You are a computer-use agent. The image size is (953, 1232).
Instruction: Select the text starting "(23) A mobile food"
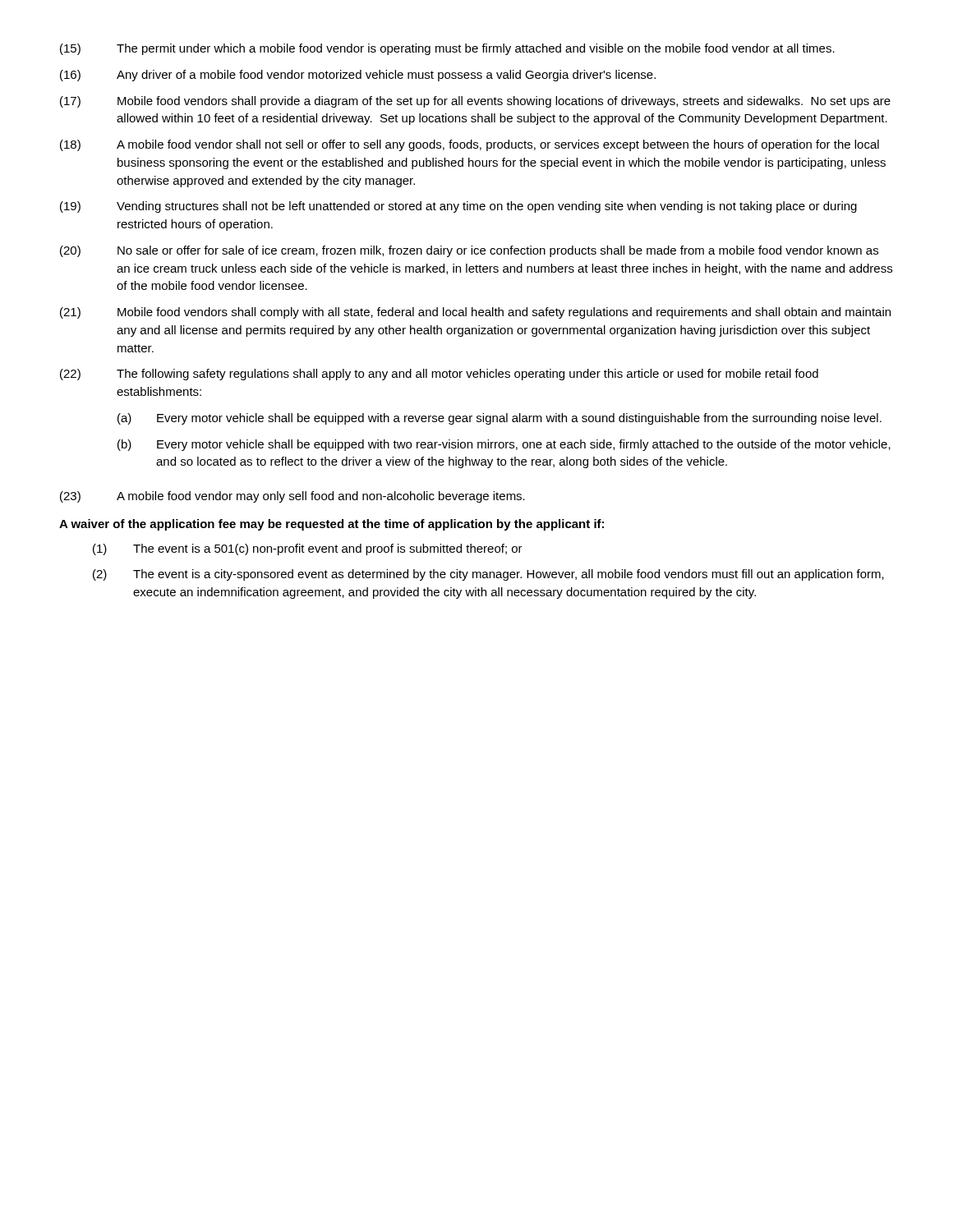(x=476, y=496)
